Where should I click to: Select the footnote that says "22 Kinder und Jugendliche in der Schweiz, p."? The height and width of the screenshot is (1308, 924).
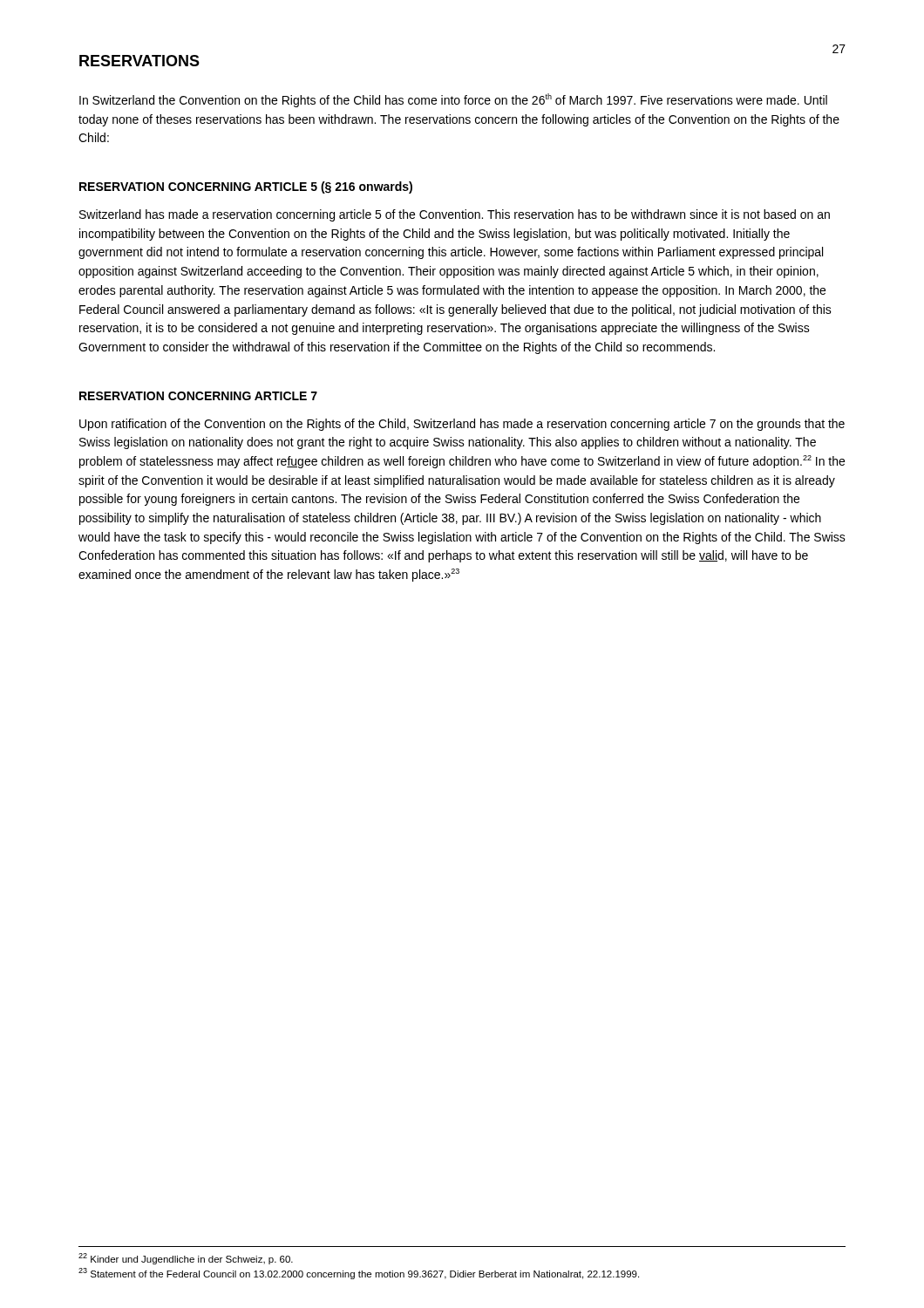point(186,1258)
